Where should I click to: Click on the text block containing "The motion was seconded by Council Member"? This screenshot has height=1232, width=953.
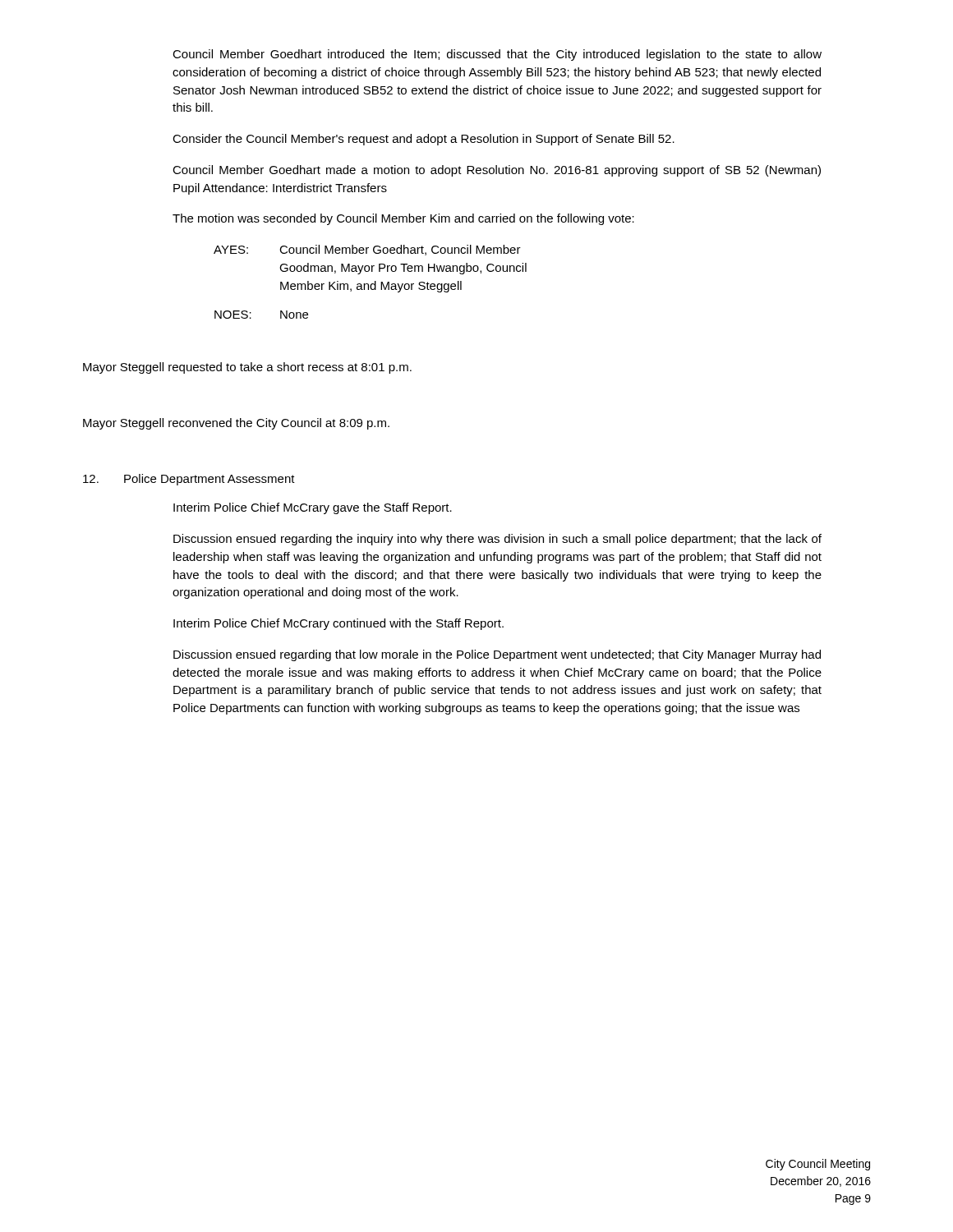tap(404, 218)
